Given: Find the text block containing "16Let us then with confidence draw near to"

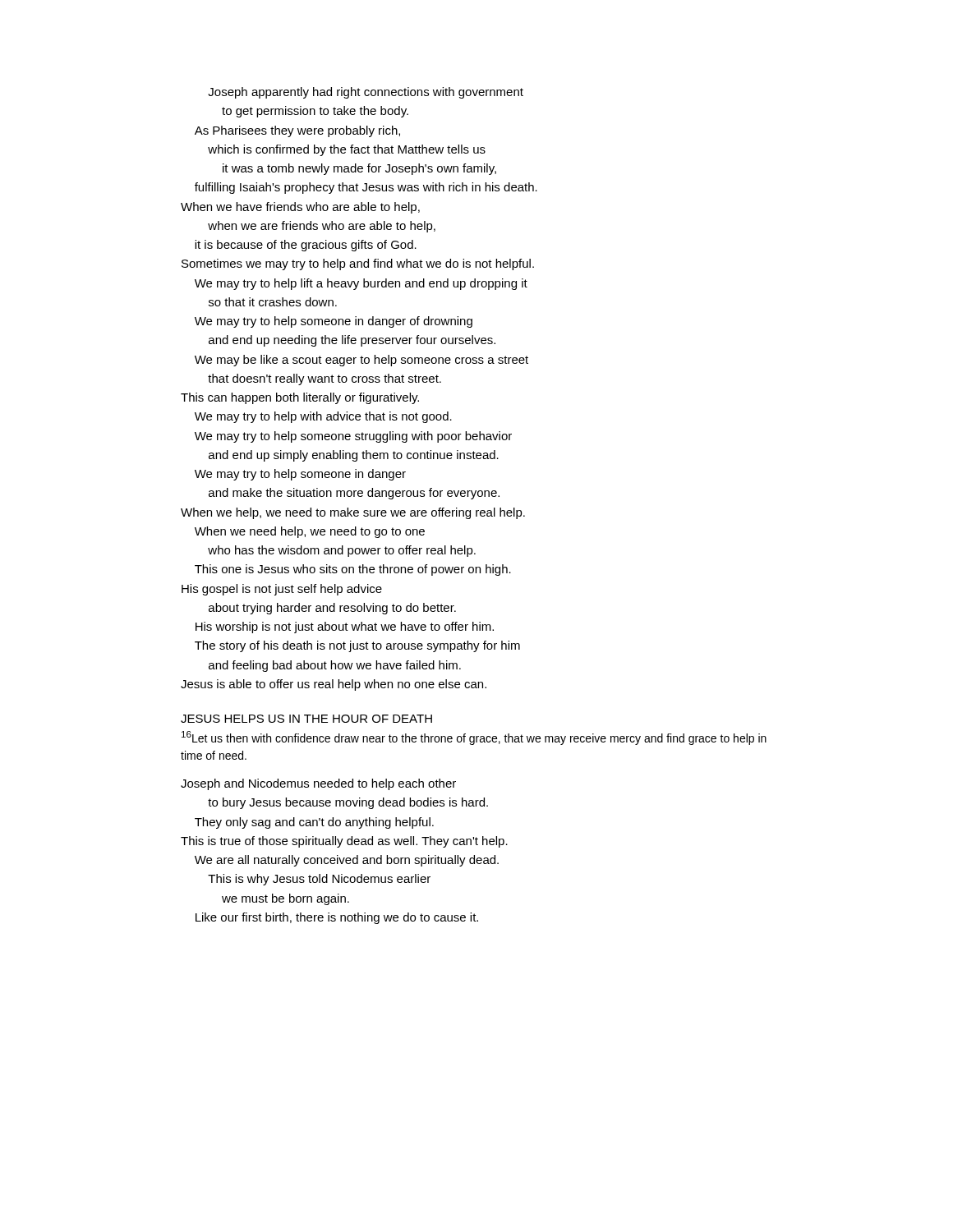Looking at the screenshot, I should coord(474,745).
